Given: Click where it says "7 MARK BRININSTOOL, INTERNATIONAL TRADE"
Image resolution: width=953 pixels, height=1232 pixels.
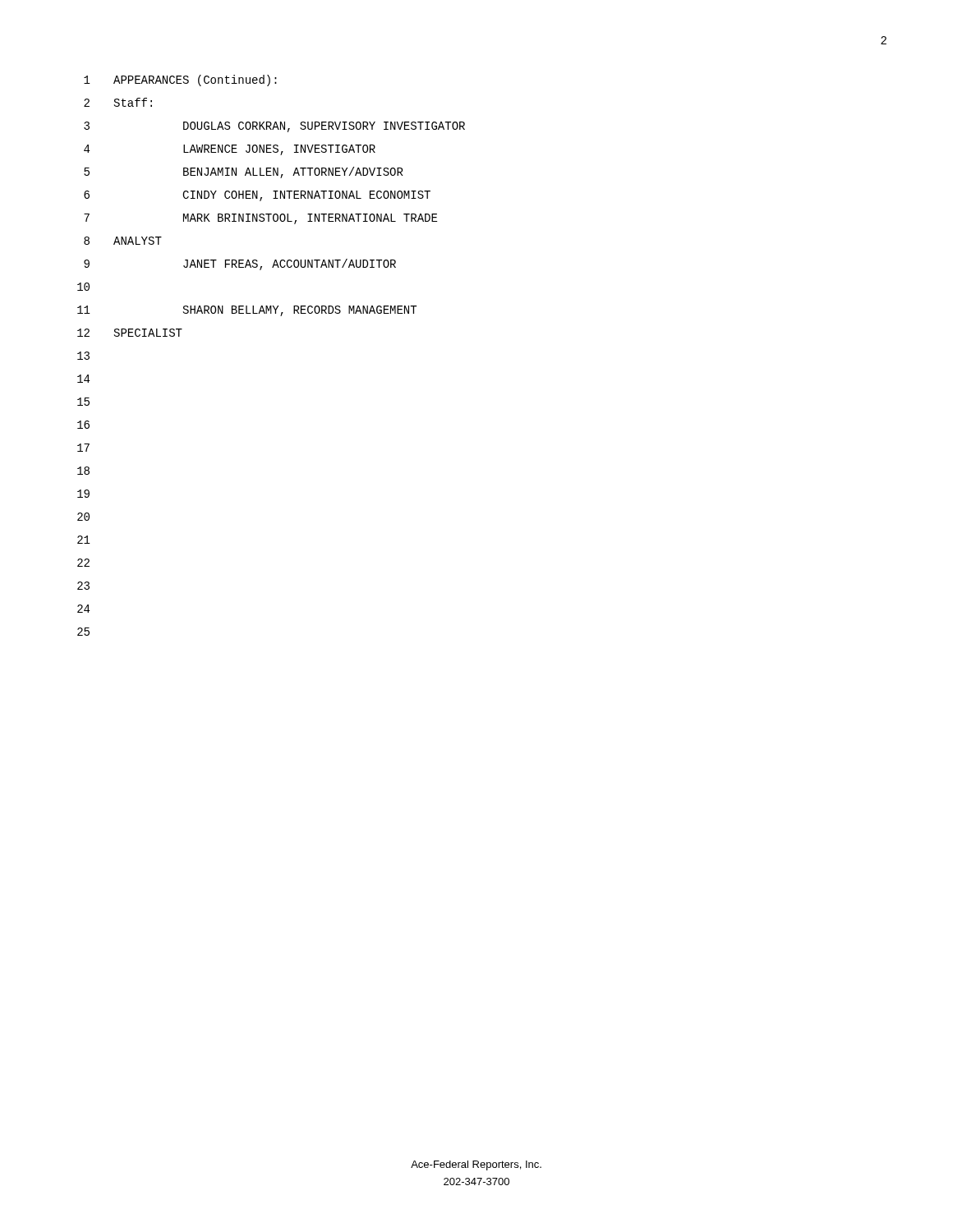Looking at the screenshot, I should [x=252, y=218].
